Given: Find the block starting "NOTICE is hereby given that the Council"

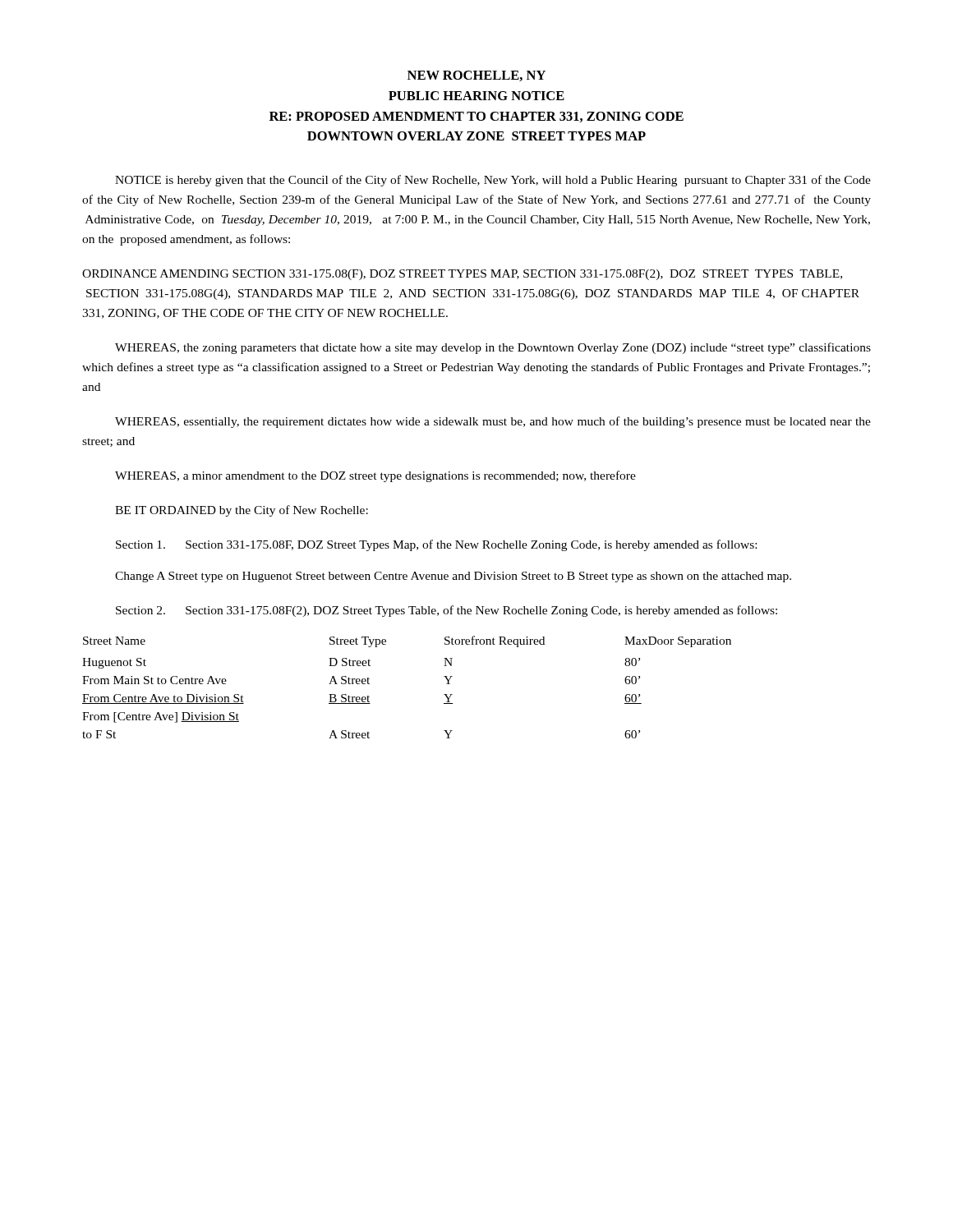Looking at the screenshot, I should [476, 209].
